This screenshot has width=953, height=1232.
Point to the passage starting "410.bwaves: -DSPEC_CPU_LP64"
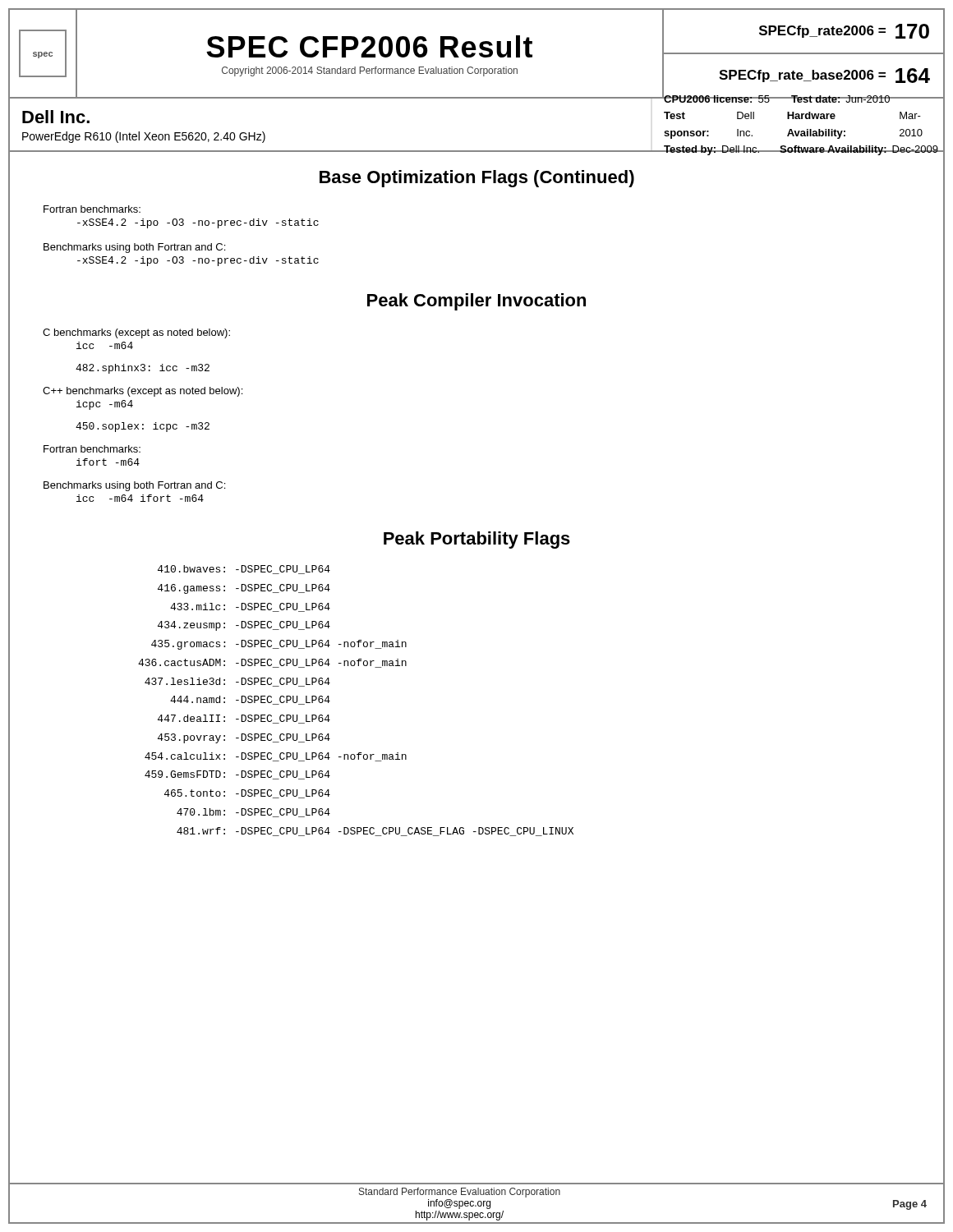click(219, 570)
